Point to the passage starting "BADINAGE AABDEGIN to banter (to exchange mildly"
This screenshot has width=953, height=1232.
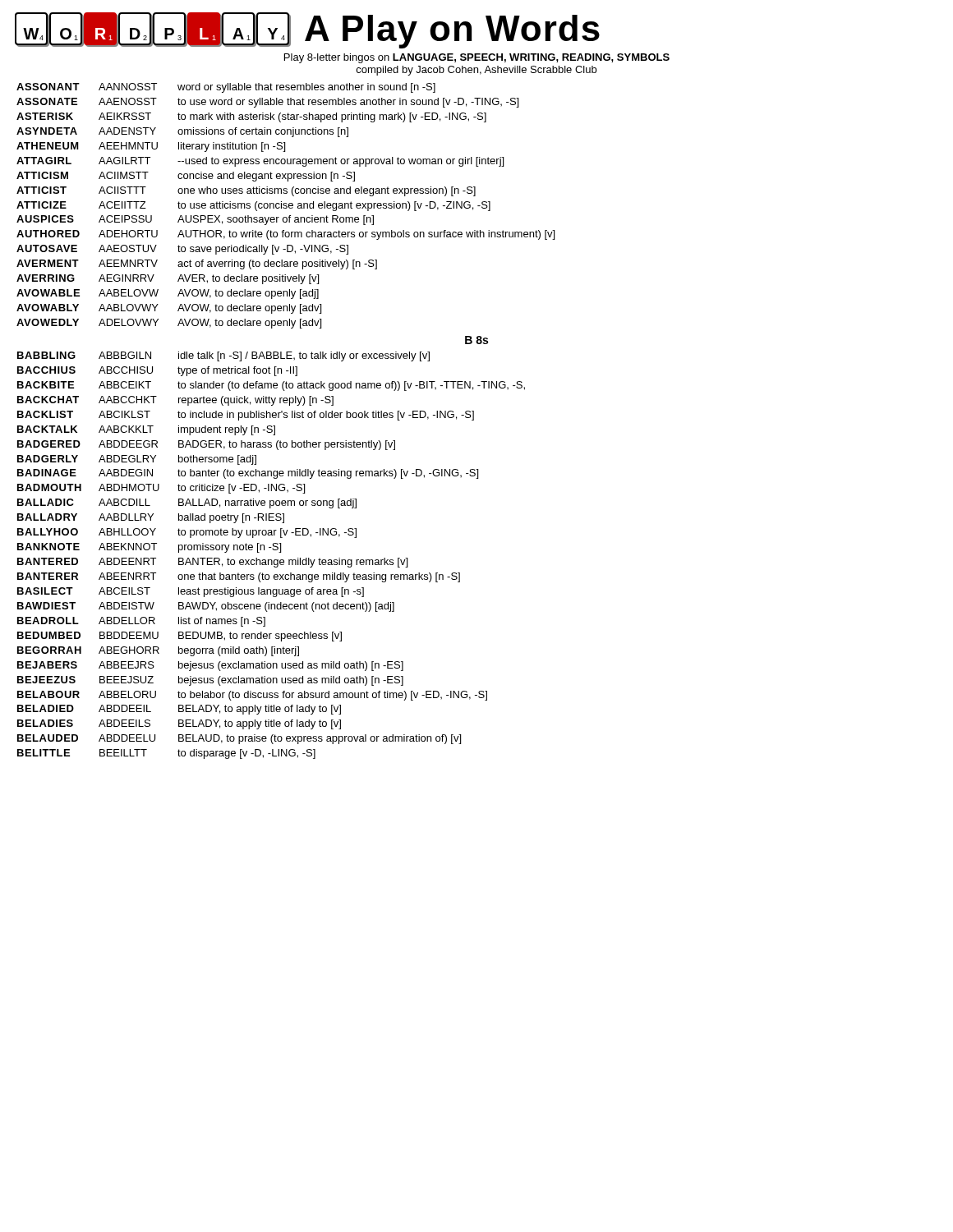click(476, 473)
